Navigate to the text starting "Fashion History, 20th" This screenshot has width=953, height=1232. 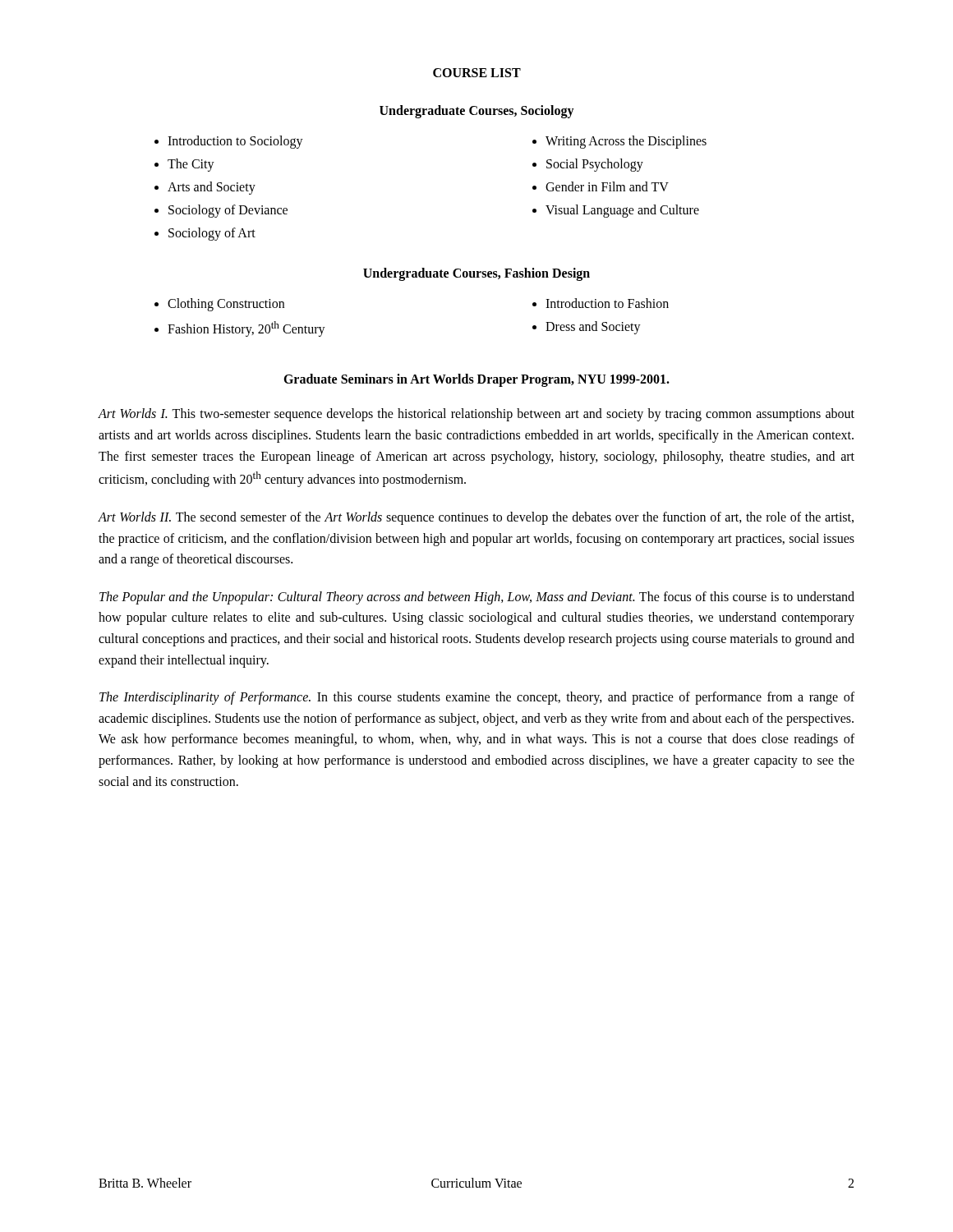coord(246,327)
